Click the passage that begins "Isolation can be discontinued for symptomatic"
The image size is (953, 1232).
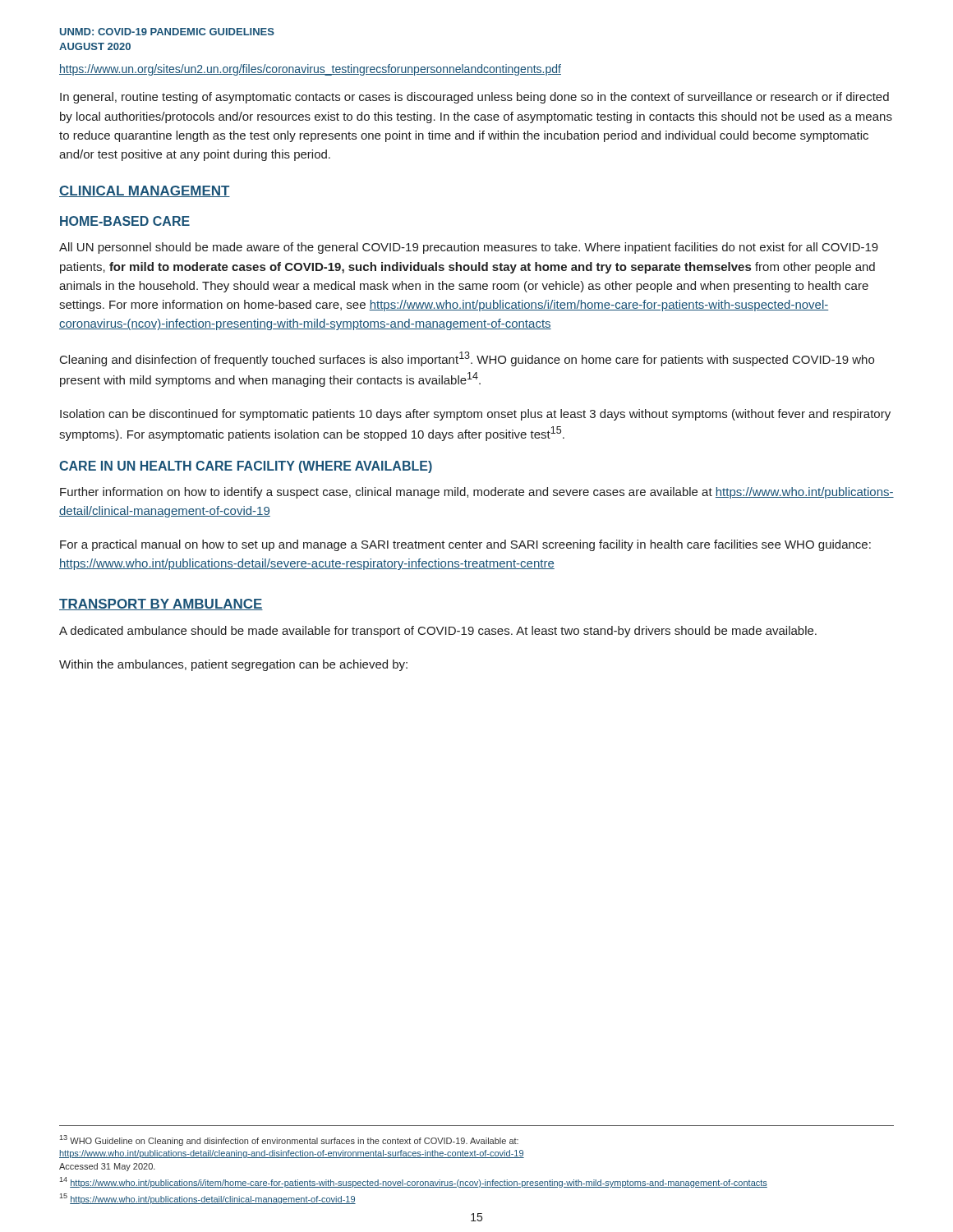click(475, 424)
